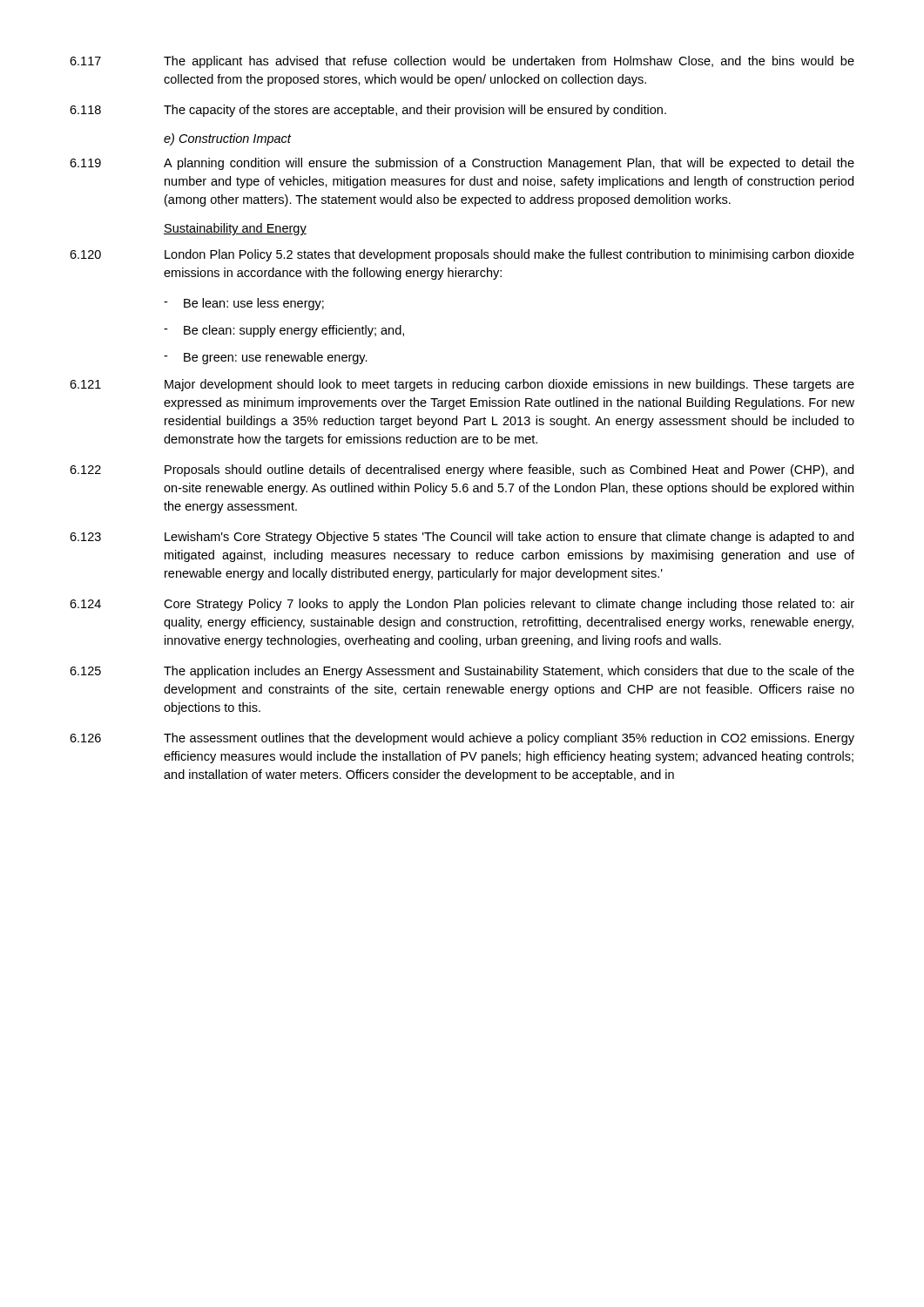The image size is (924, 1307).
Task: Click on the block starting "Sustainability and Energy"
Action: coord(235,228)
